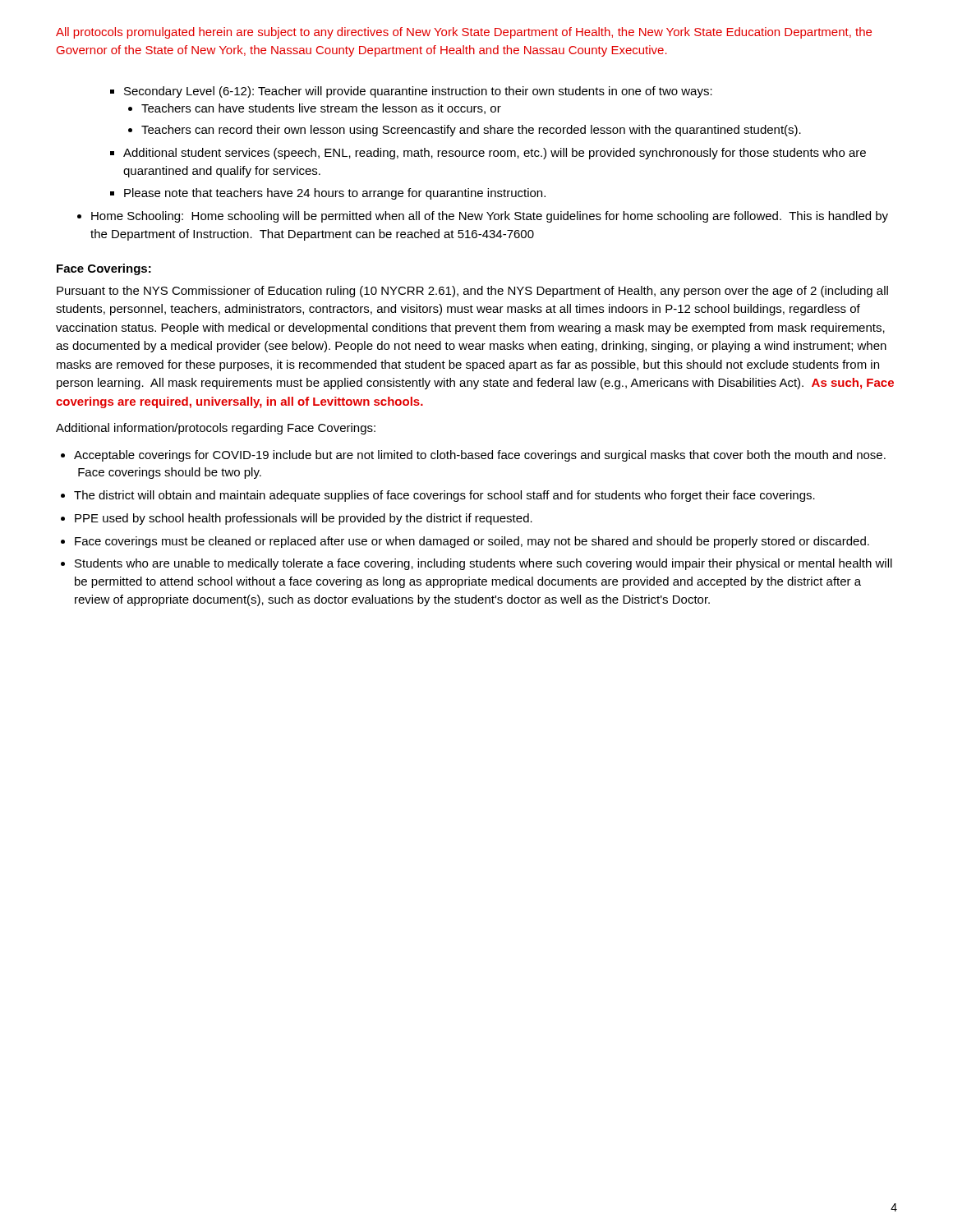Click on the list item that reads "Face coverings must be cleaned or"
The width and height of the screenshot is (953, 1232).
point(472,540)
